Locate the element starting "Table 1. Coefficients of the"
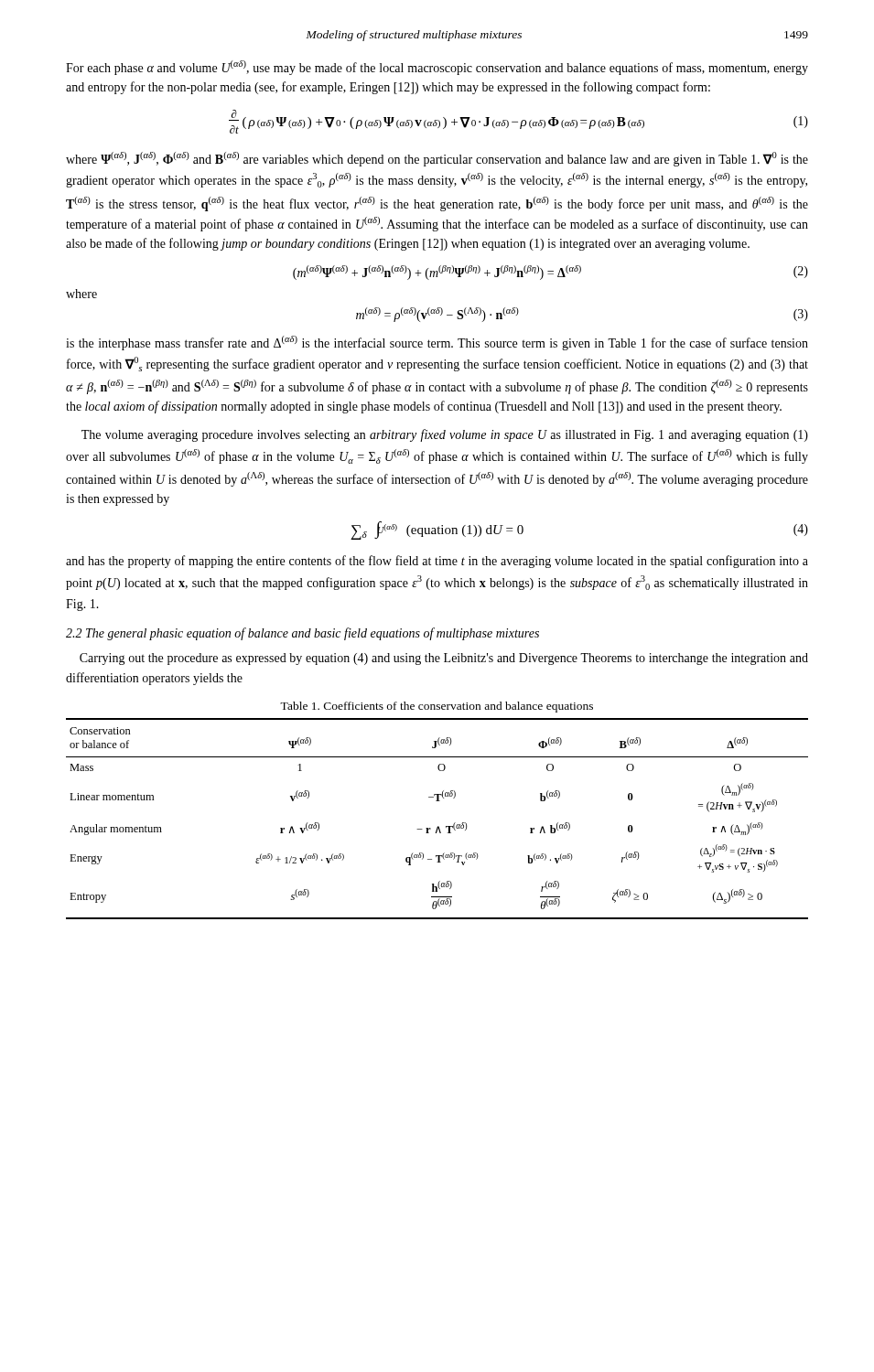The width and height of the screenshot is (874, 1372). tap(437, 705)
